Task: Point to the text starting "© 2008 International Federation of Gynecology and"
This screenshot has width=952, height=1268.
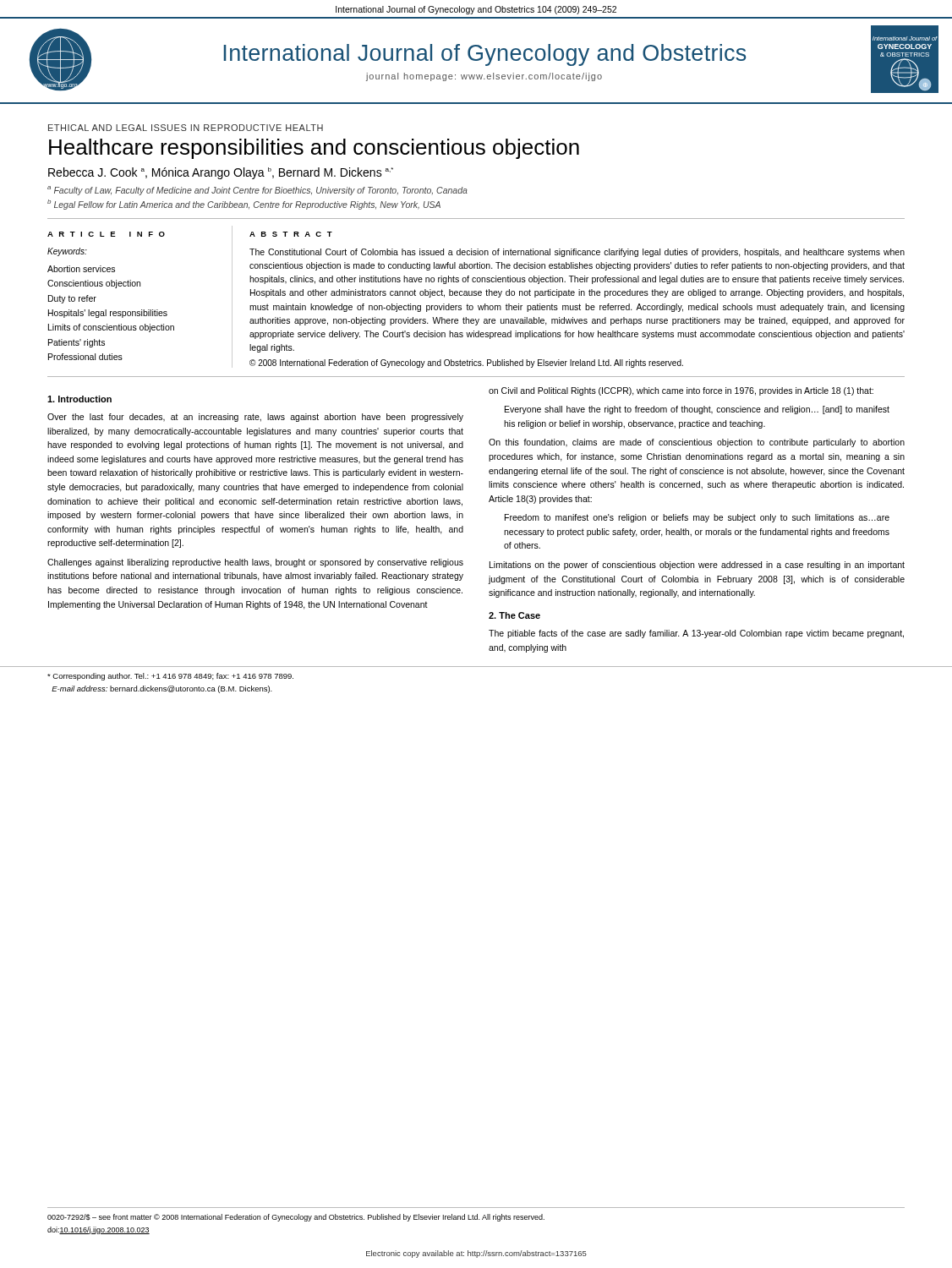Action: click(467, 363)
